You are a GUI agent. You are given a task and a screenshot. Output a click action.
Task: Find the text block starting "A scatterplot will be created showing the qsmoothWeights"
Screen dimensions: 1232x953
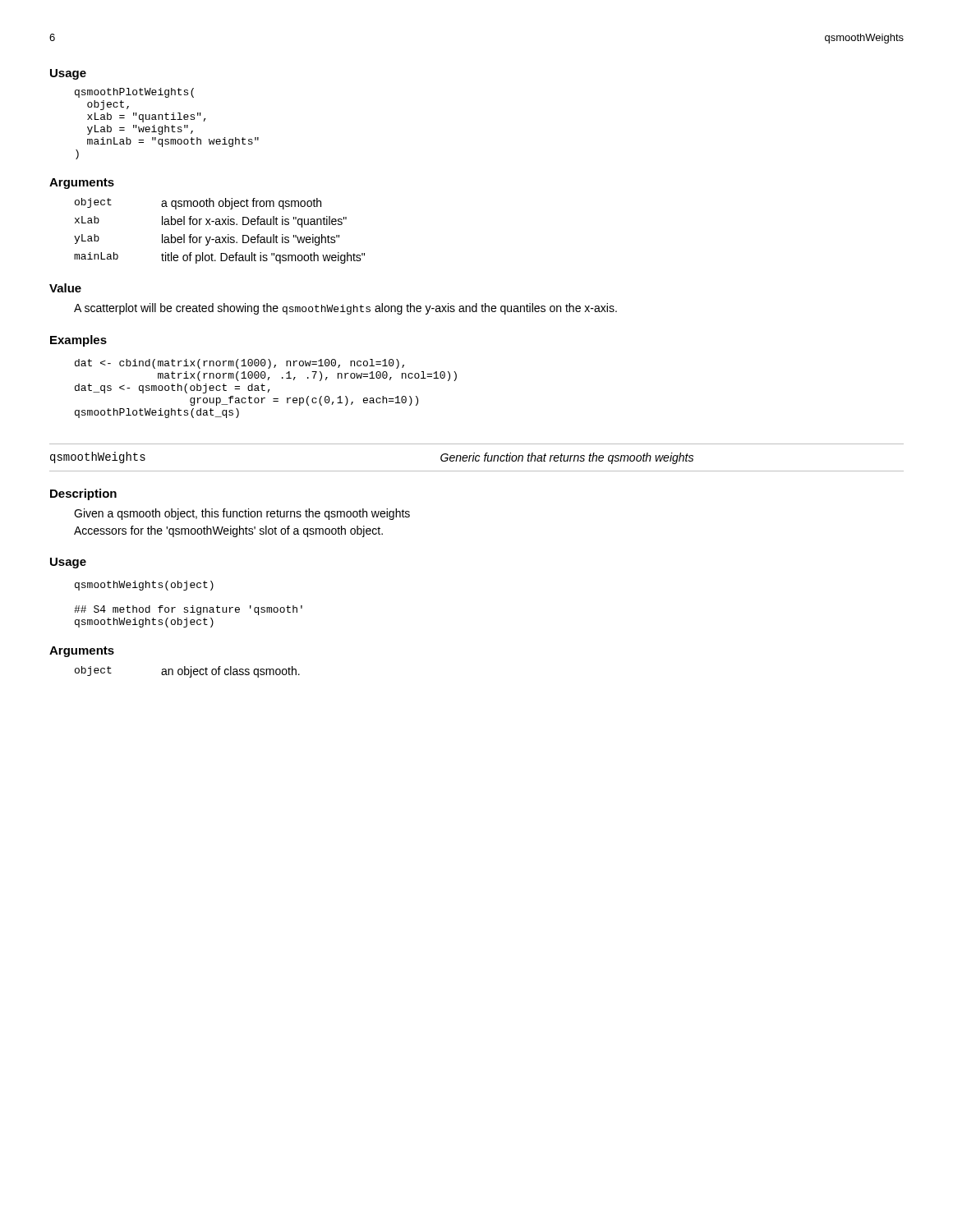[346, 308]
